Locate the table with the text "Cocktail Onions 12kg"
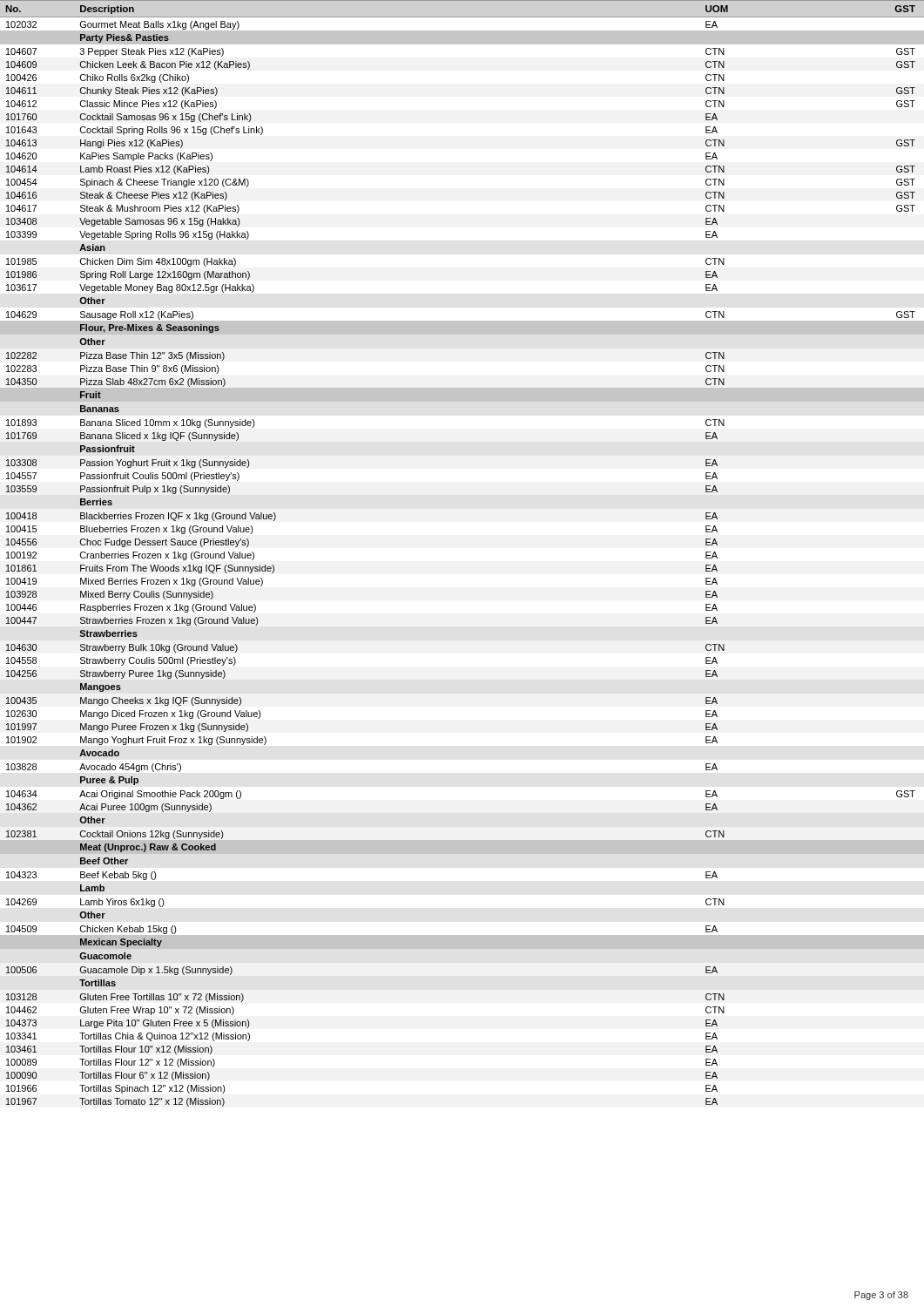Image resolution: width=924 pixels, height=1307 pixels. (462, 645)
